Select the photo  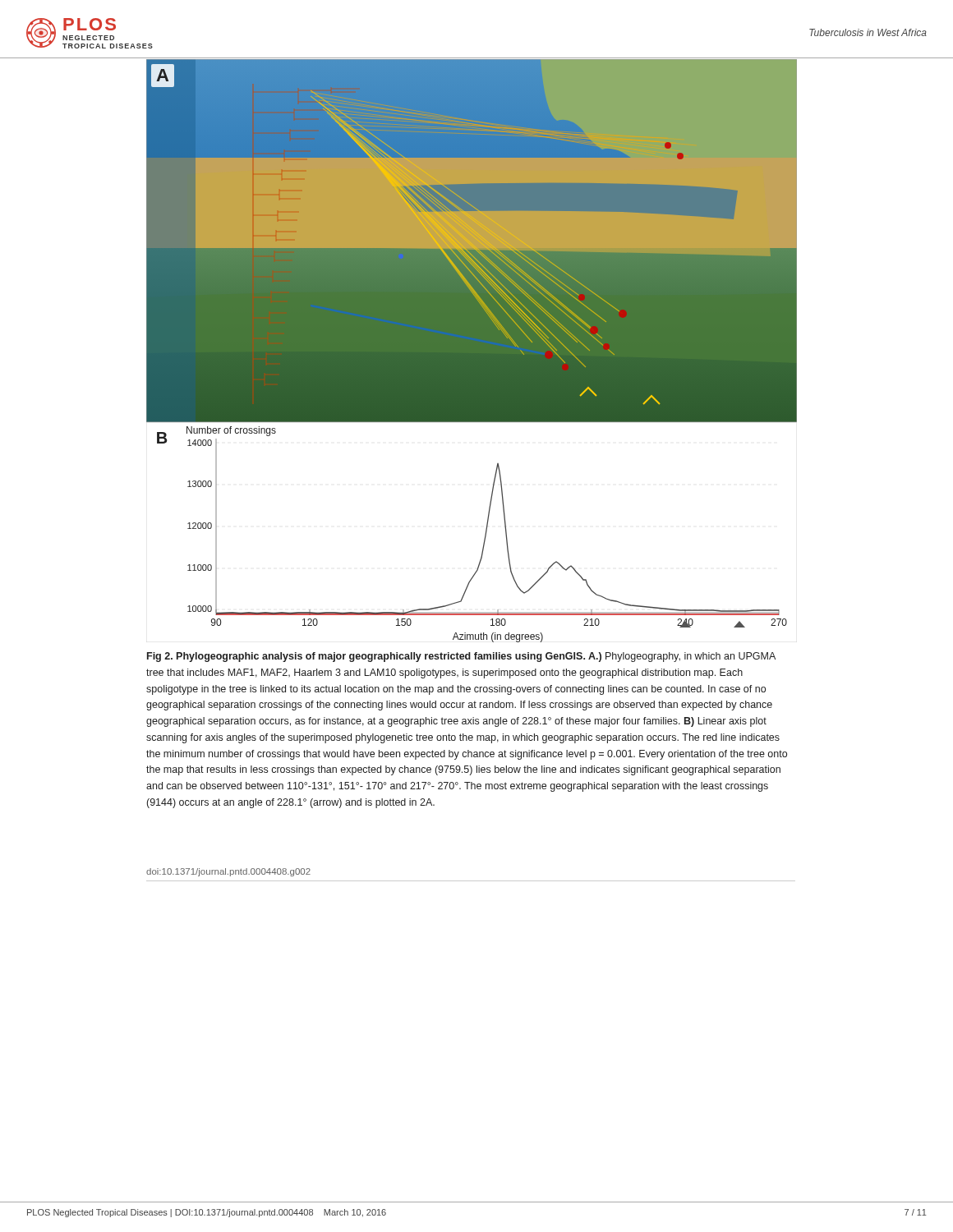[x=472, y=241]
